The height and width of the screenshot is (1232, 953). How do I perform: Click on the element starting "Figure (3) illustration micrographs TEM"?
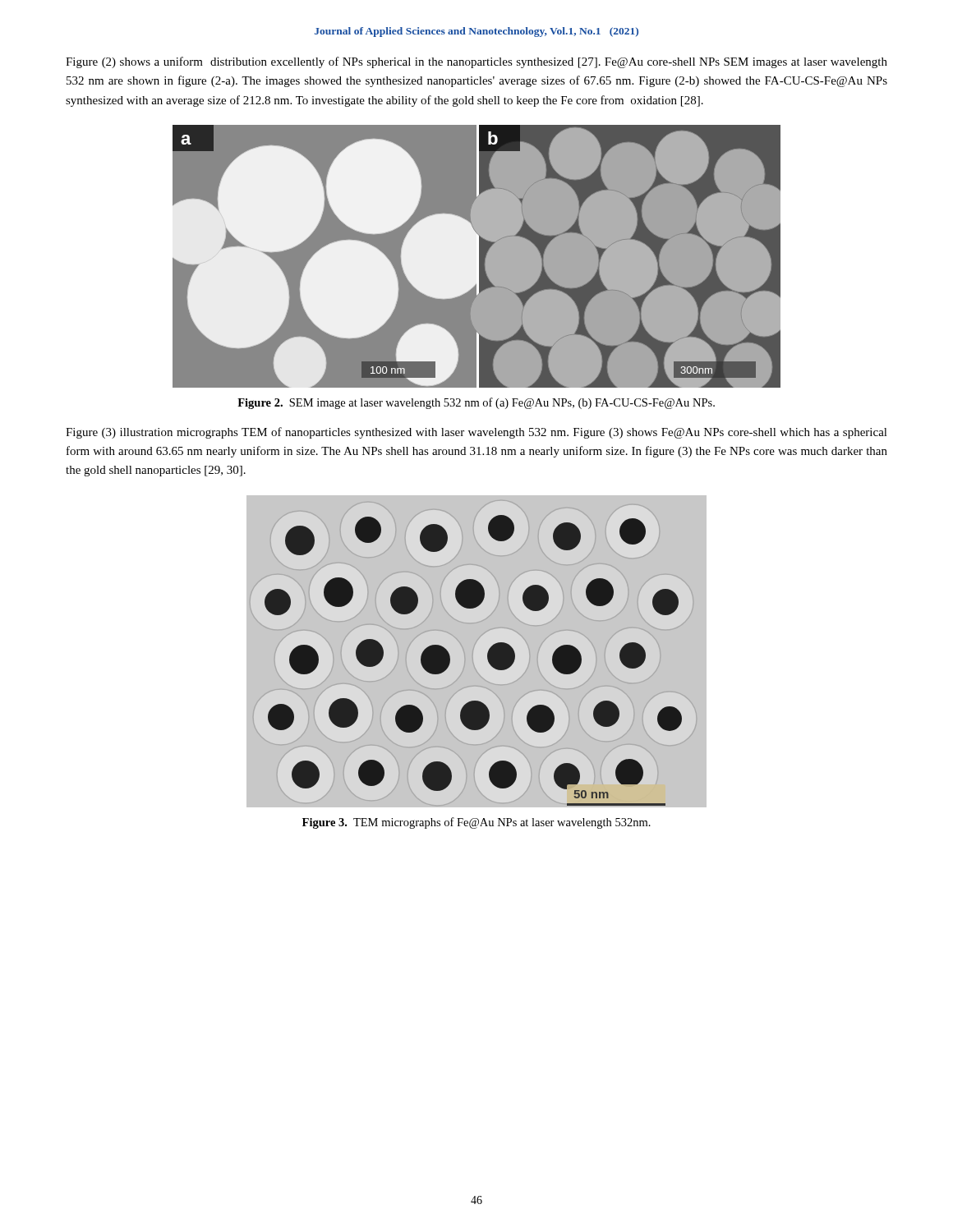click(x=476, y=451)
